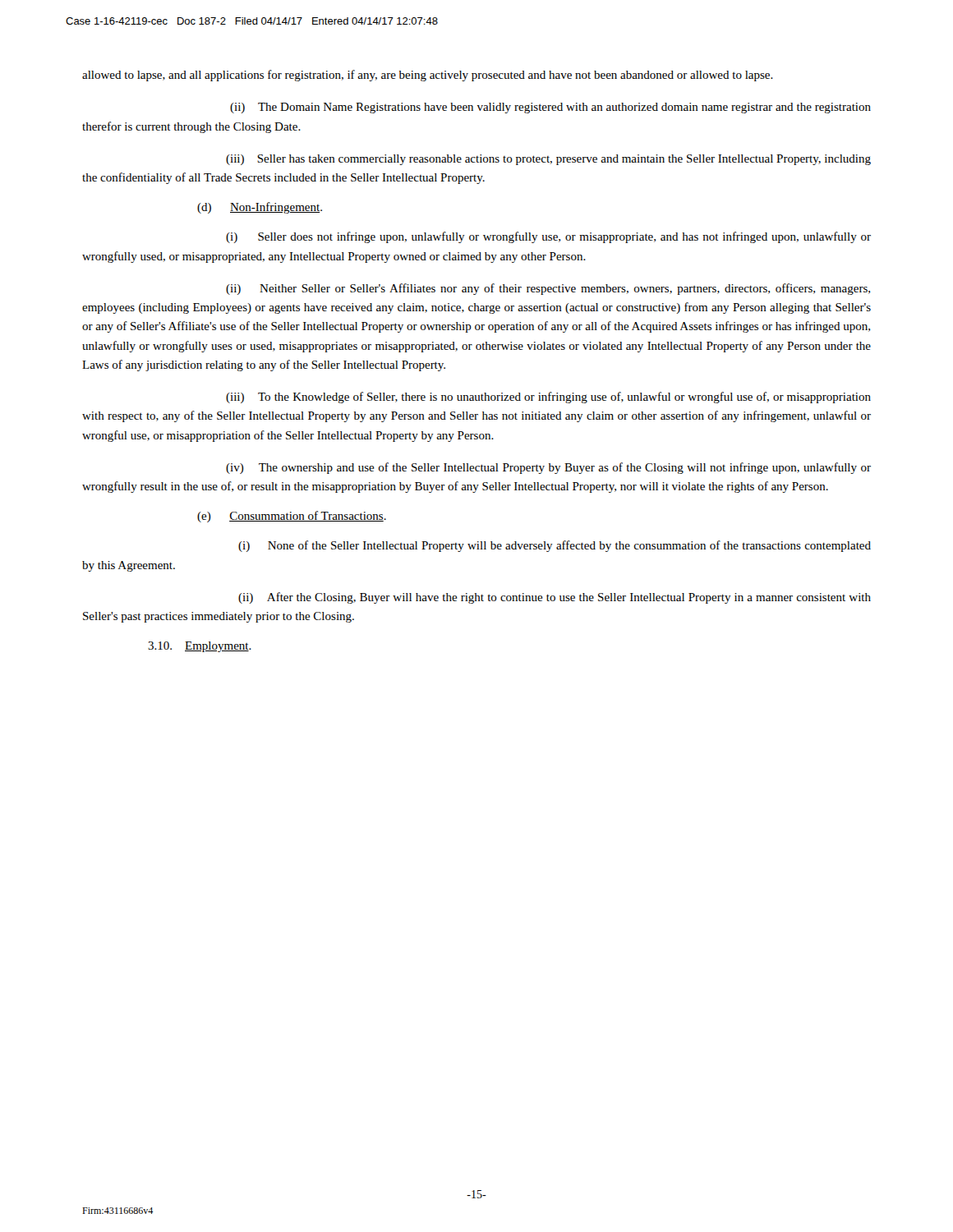The width and height of the screenshot is (953, 1232).
Task: Select the section header that reads "(e) Consummation of Transactions."
Action: 292,516
